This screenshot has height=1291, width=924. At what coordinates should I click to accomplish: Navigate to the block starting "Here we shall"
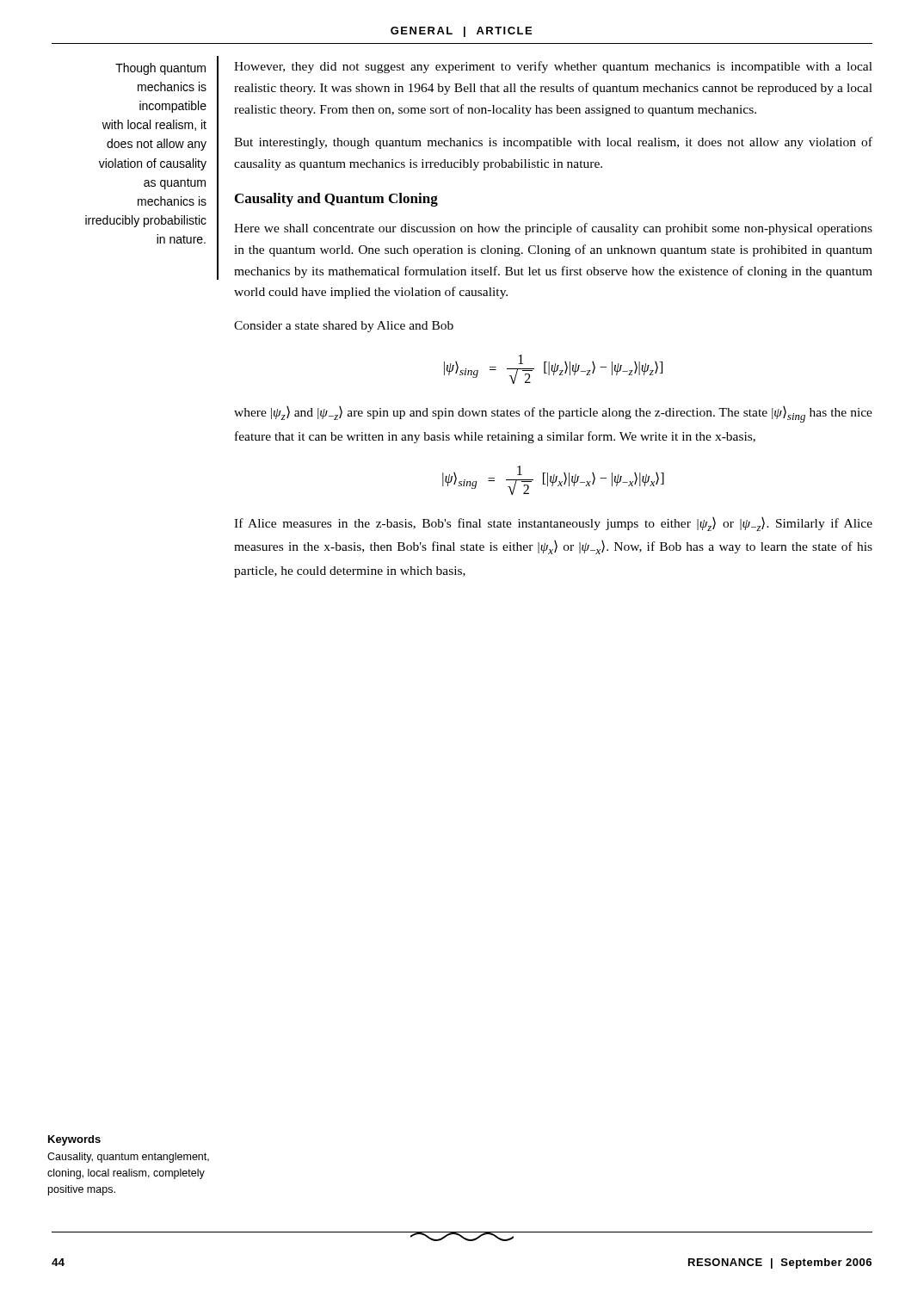tap(553, 260)
